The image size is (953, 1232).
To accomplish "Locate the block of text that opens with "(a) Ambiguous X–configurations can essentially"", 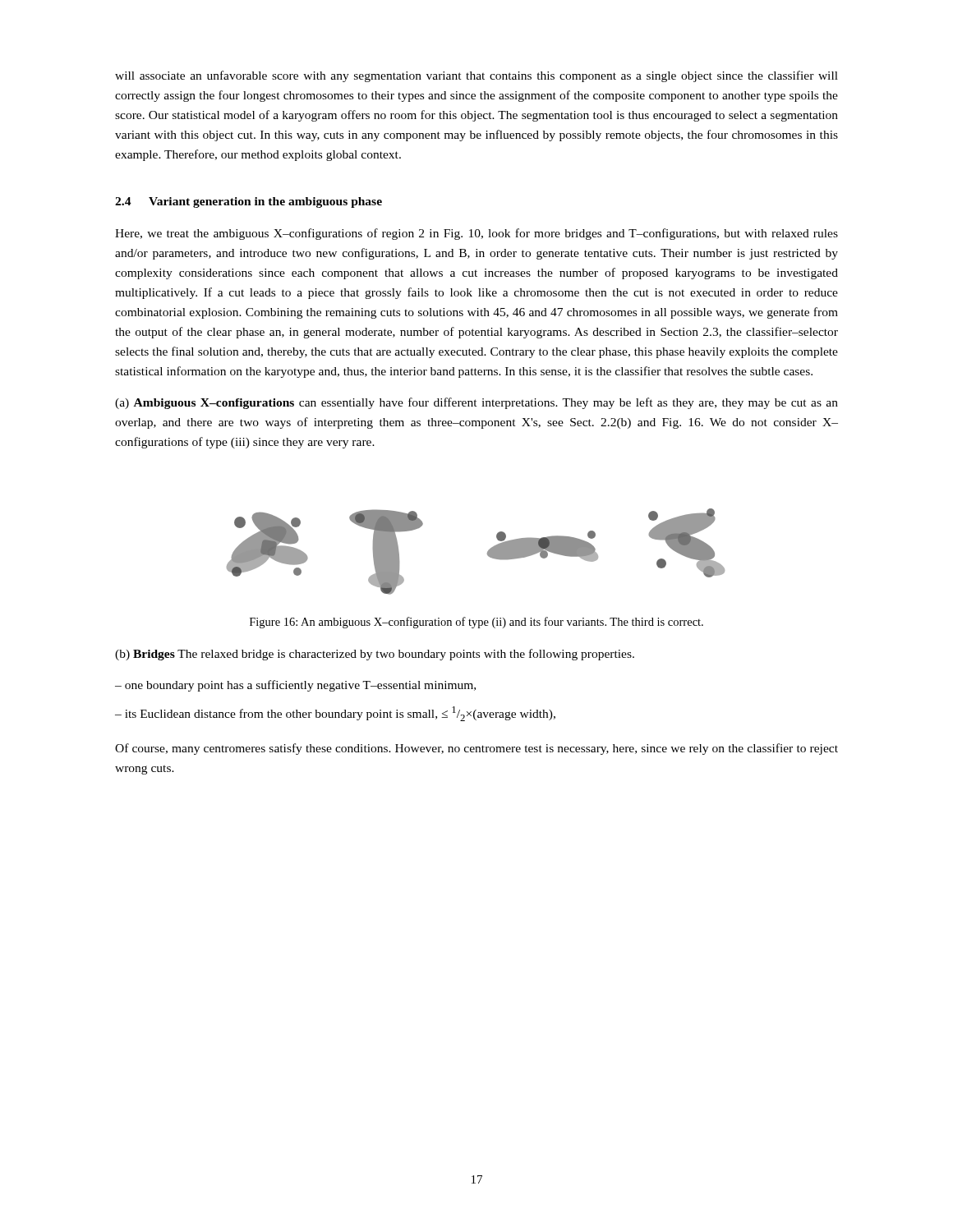I will click(476, 422).
